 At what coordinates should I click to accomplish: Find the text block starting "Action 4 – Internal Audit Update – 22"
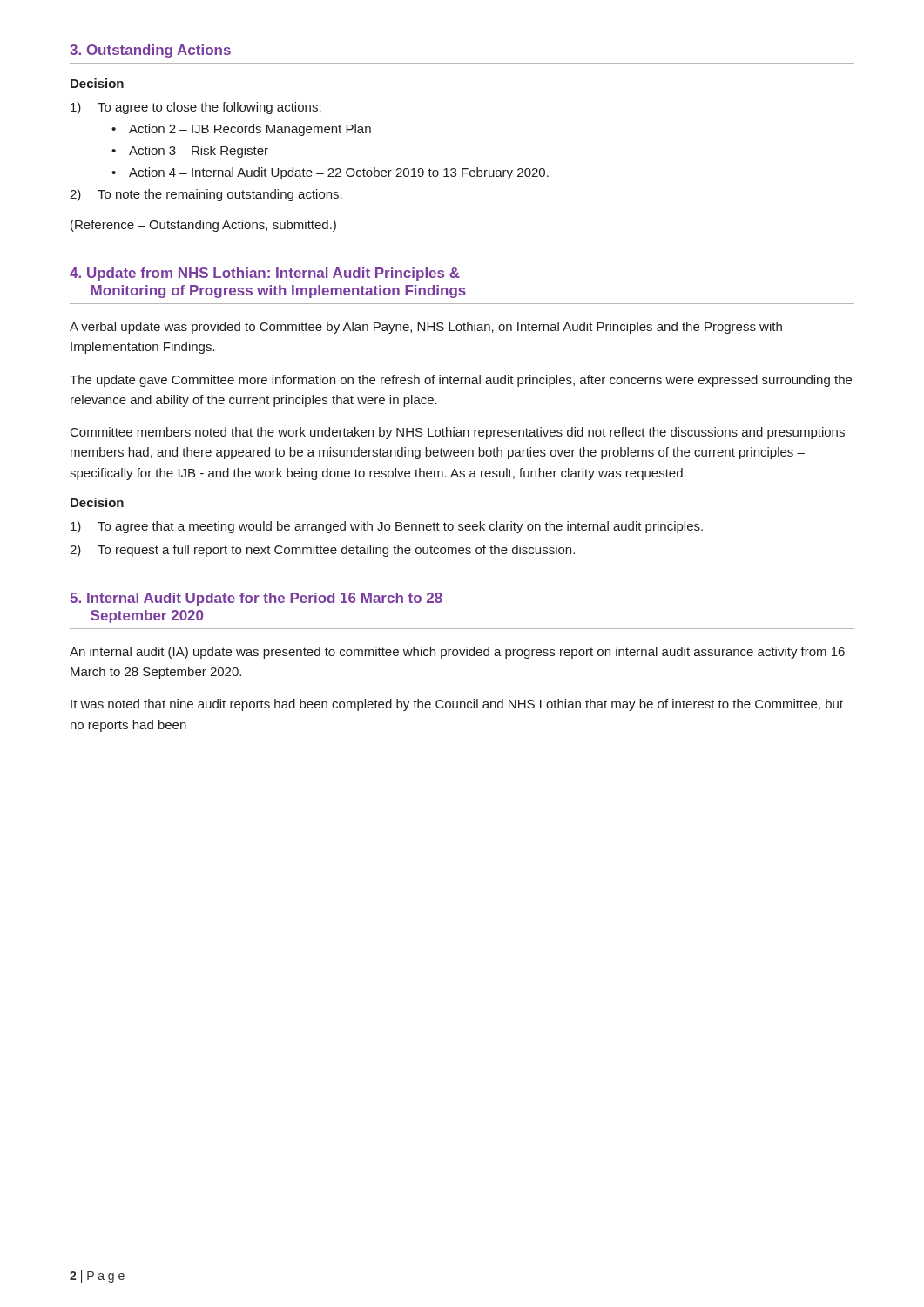(x=483, y=172)
